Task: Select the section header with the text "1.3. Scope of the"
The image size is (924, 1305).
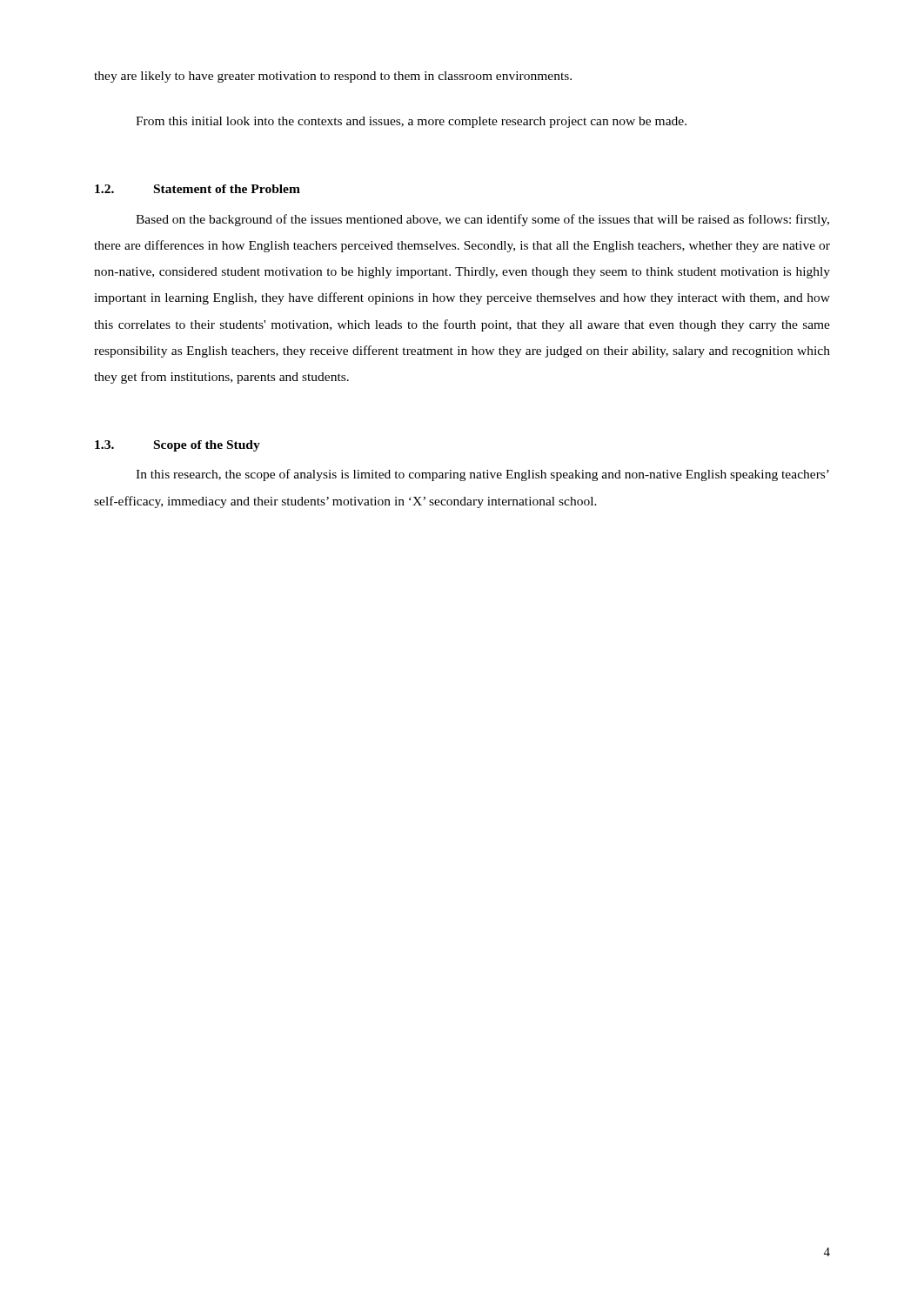Action: (177, 445)
